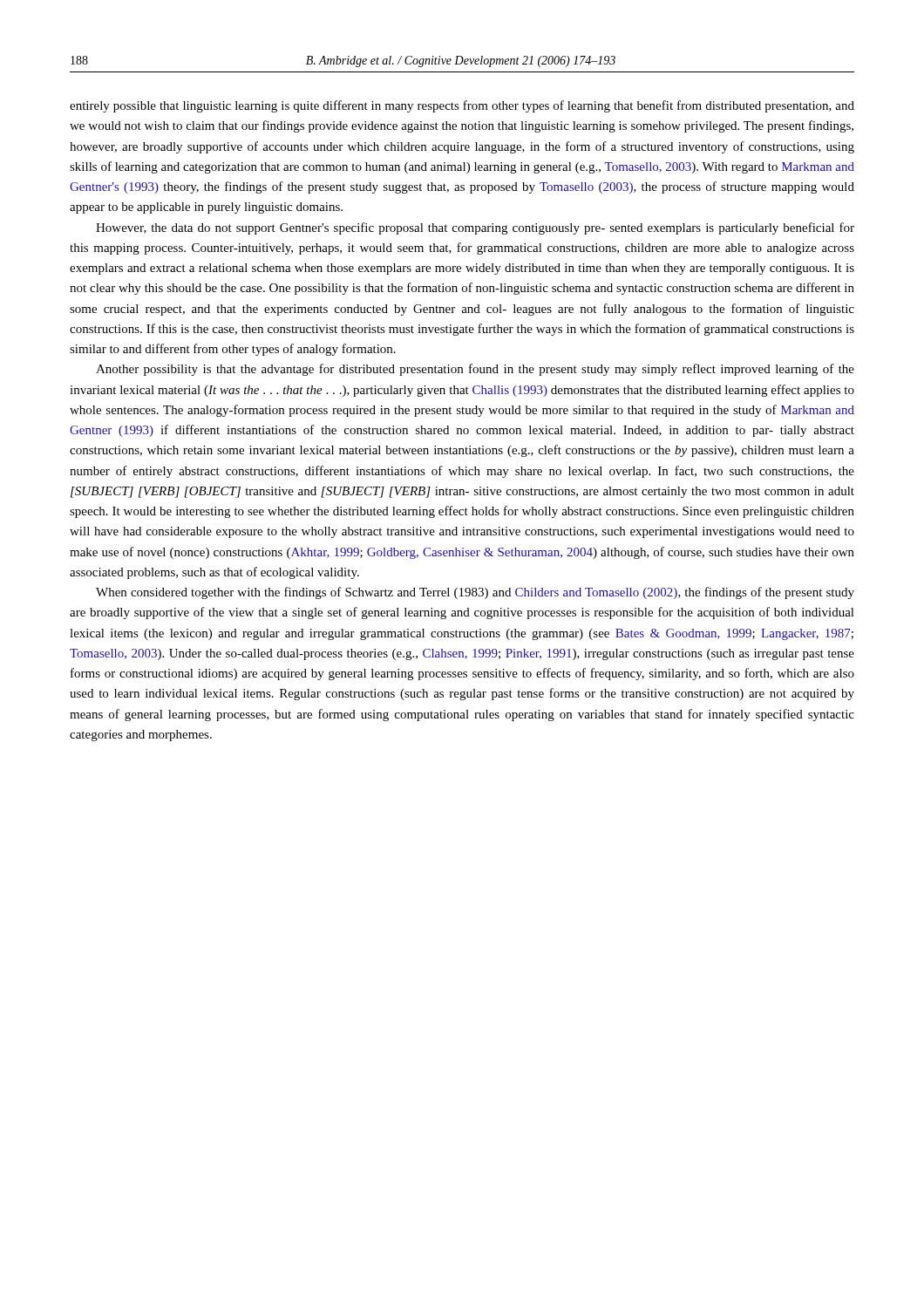Locate the region starting "However, the data do not support Gentner's"
The height and width of the screenshot is (1308, 924).
462,288
